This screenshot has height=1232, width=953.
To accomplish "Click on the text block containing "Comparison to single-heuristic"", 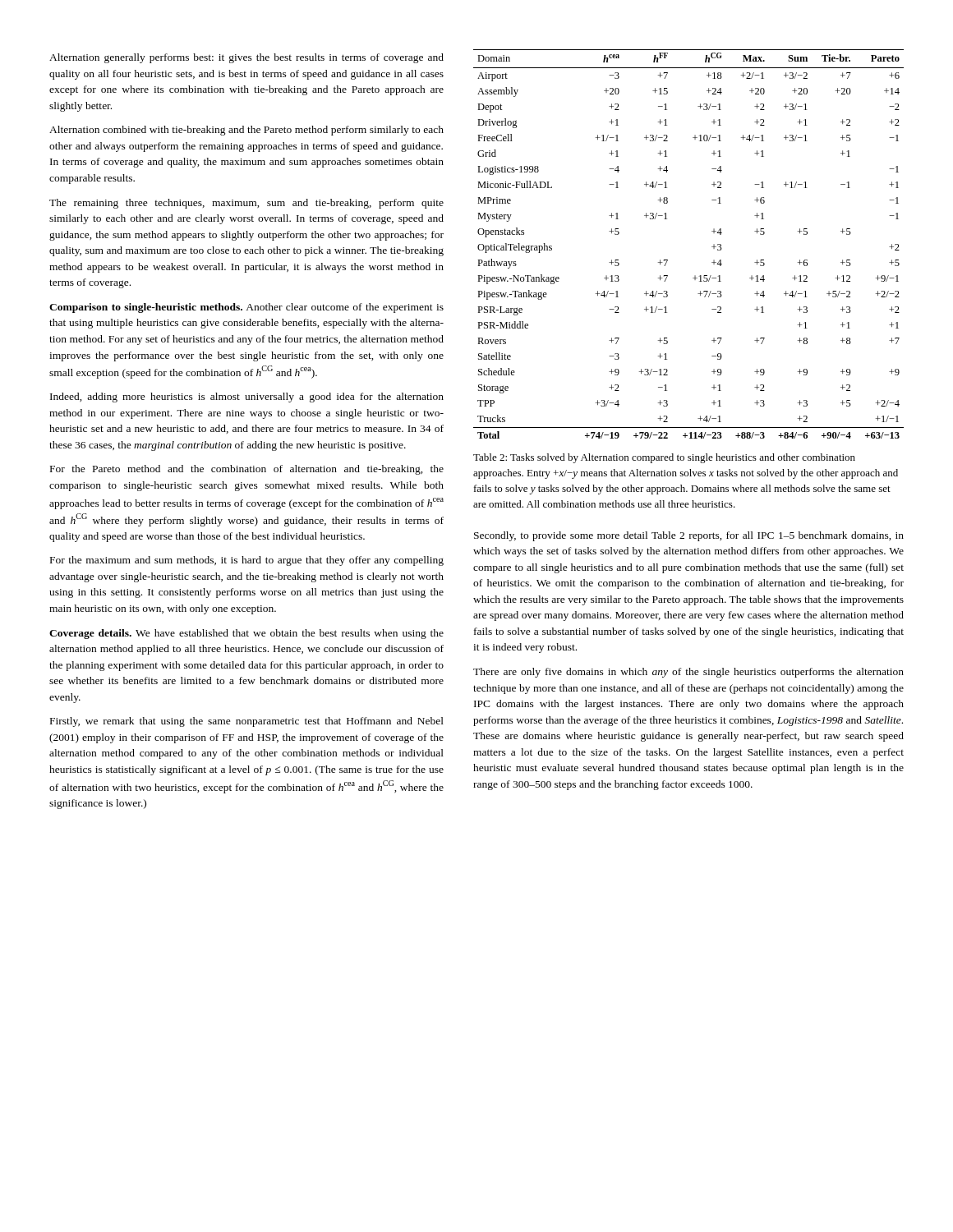I will coord(246,340).
